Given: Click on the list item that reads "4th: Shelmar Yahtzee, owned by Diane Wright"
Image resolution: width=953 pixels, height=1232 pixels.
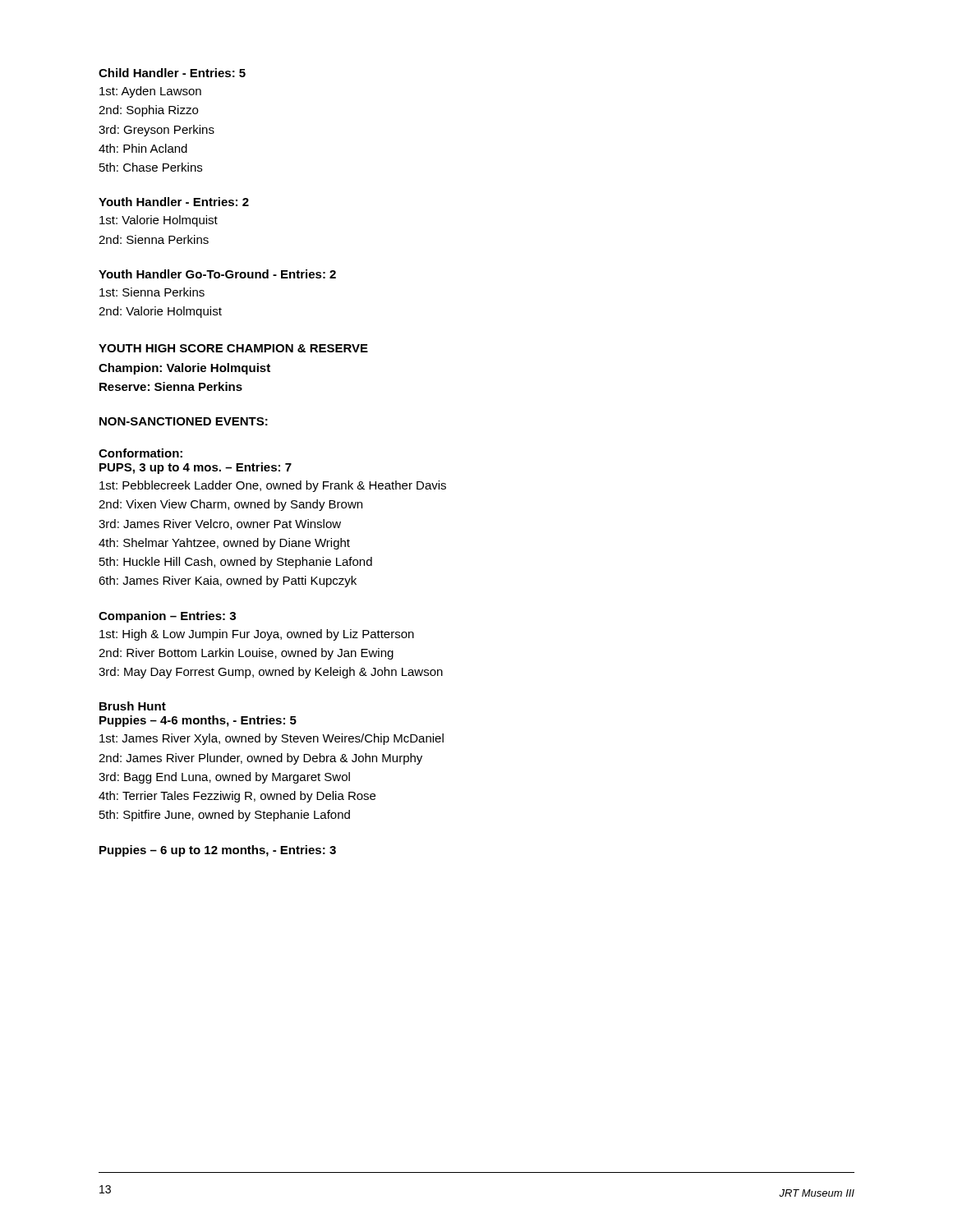Looking at the screenshot, I should [x=224, y=542].
